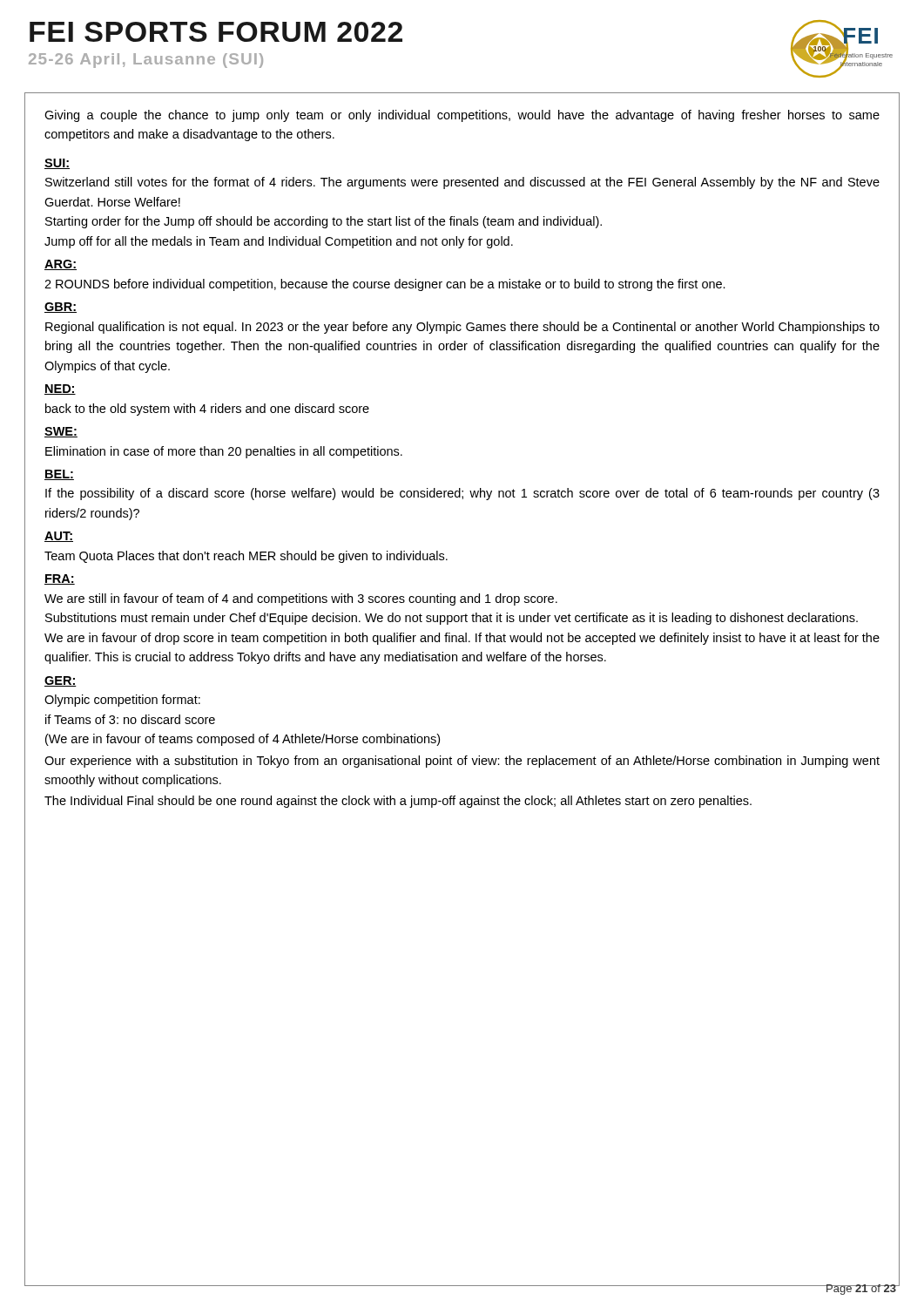Select the text block containing "GBR: Regional qualification"

[x=462, y=336]
